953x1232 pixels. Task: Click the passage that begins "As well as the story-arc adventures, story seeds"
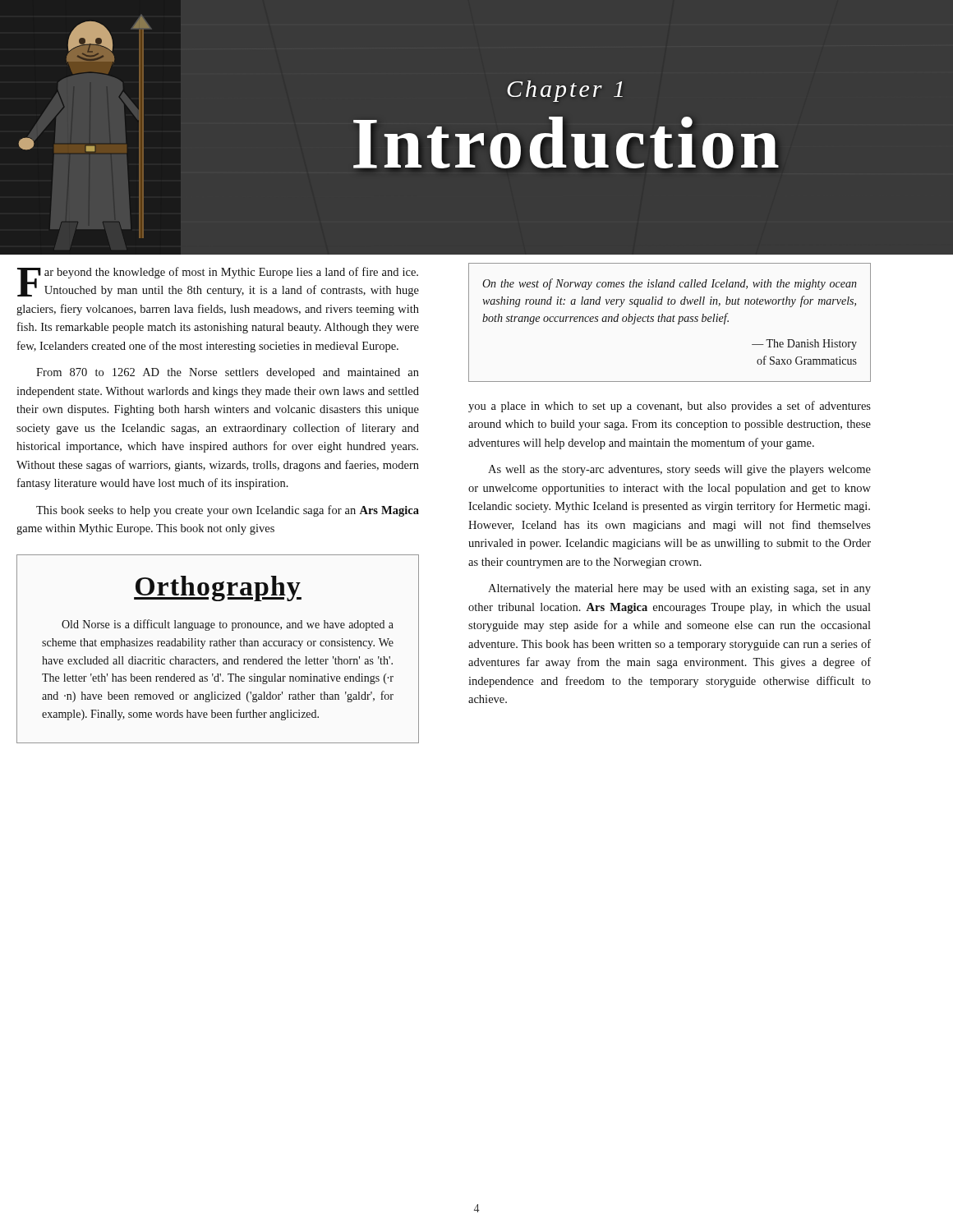[x=670, y=515]
